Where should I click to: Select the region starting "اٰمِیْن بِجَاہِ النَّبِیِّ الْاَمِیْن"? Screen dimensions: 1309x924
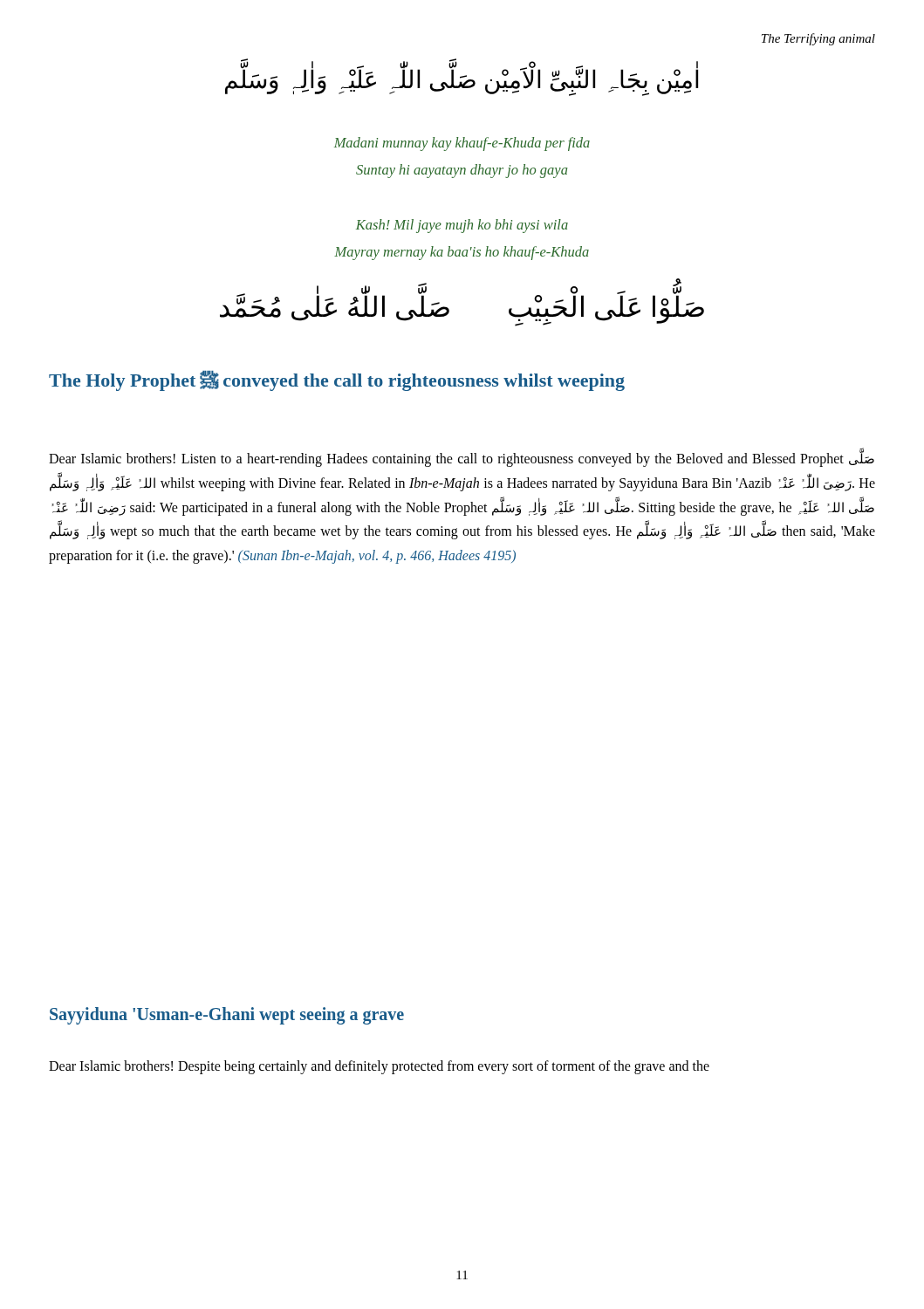[462, 80]
